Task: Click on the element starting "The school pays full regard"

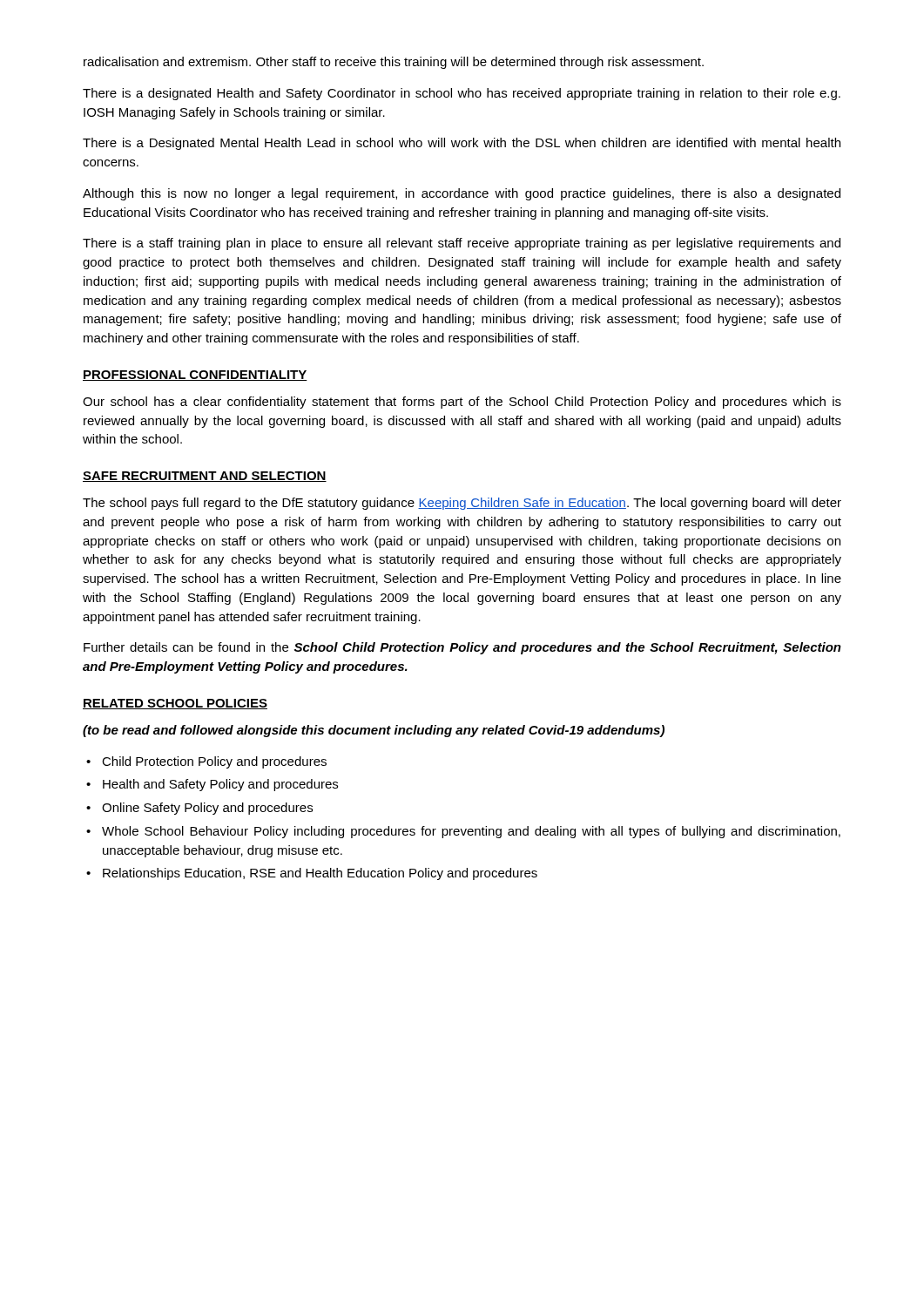Action: [x=462, y=559]
